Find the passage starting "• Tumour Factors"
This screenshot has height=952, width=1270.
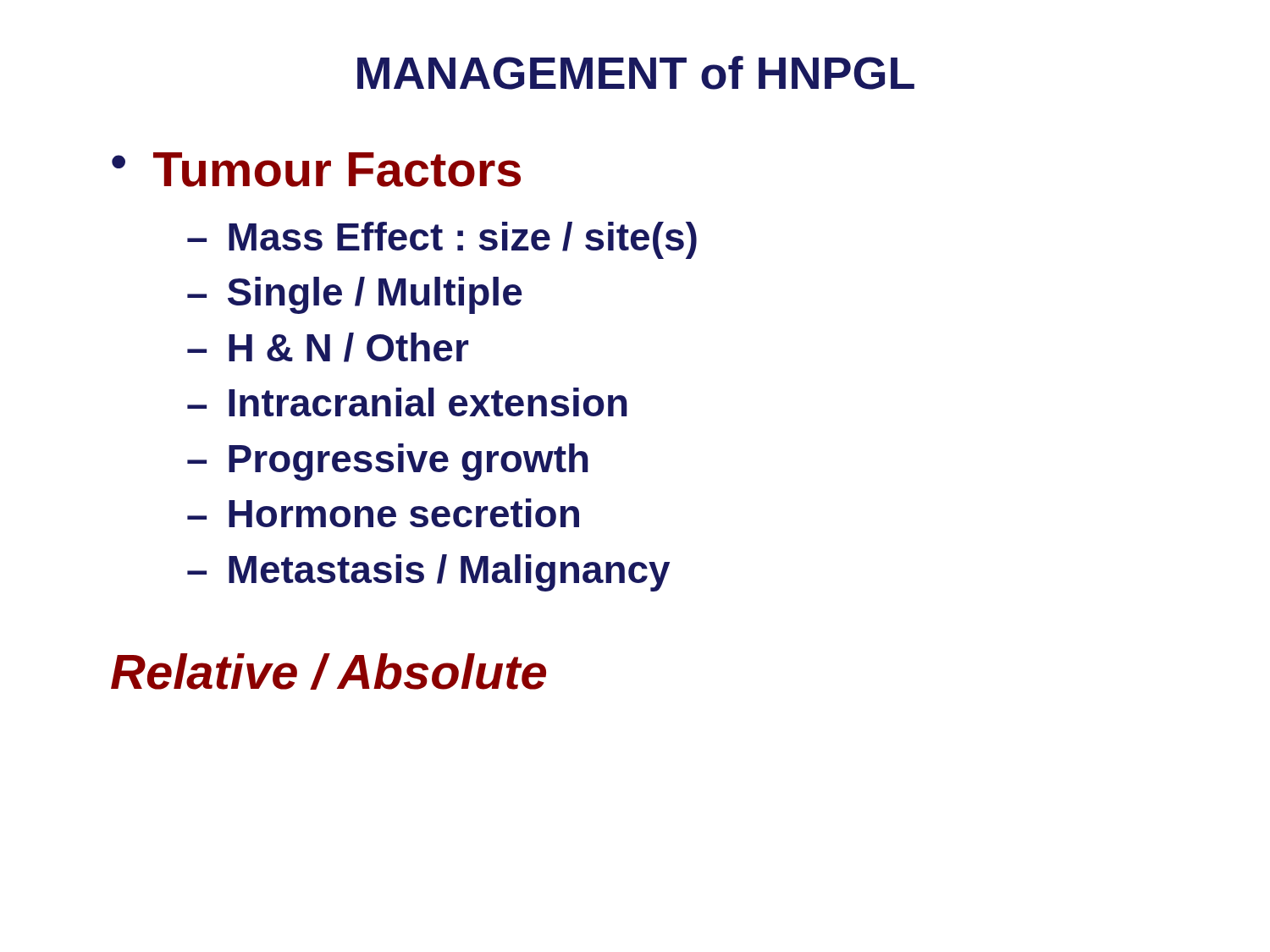316,170
